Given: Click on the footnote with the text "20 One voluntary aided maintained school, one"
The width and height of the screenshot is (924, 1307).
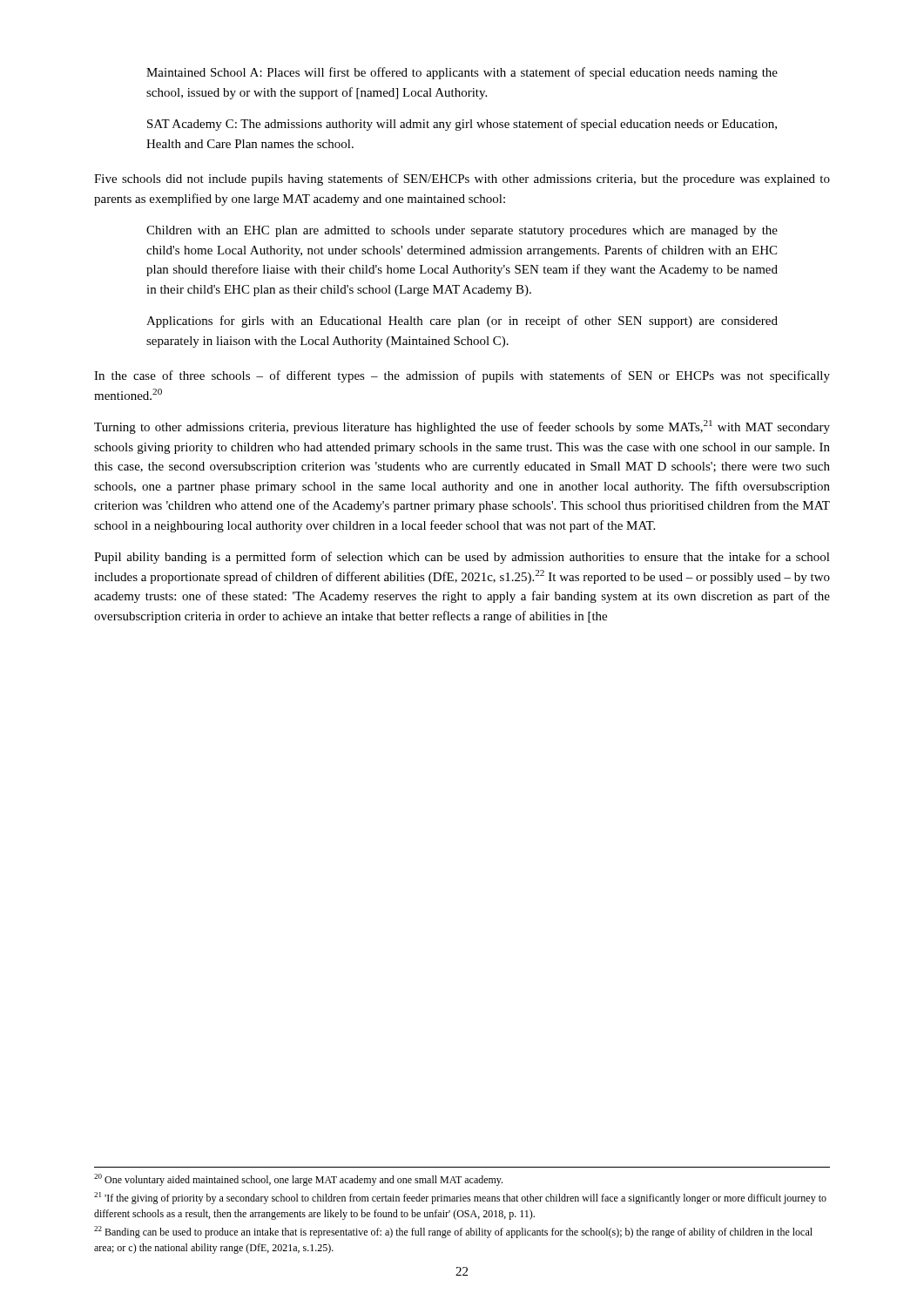Looking at the screenshot, I should pyautogui.click(x=299, y=1179).
